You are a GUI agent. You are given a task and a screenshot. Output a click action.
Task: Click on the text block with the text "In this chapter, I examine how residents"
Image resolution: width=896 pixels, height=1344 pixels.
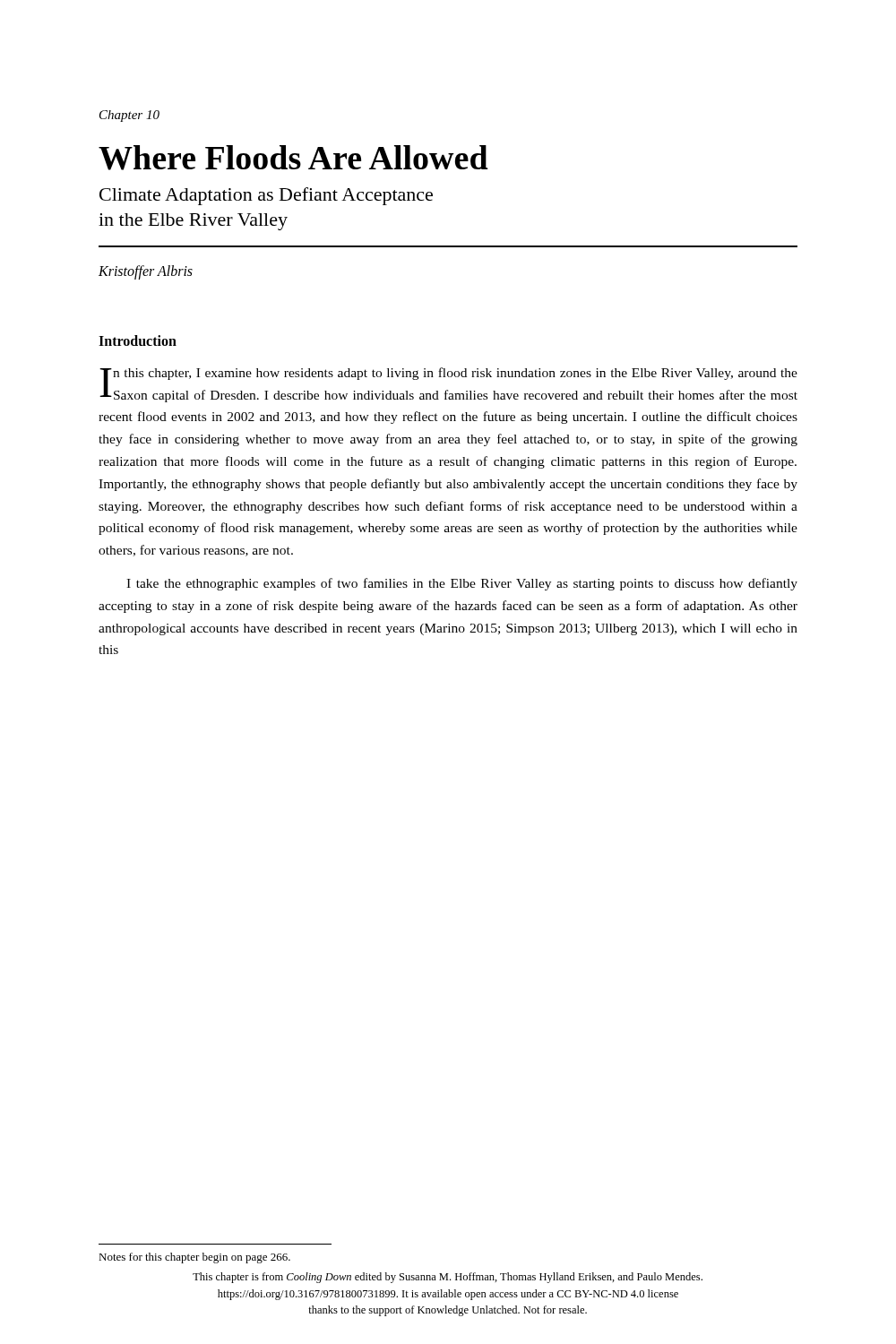click(x=448, y=460)
